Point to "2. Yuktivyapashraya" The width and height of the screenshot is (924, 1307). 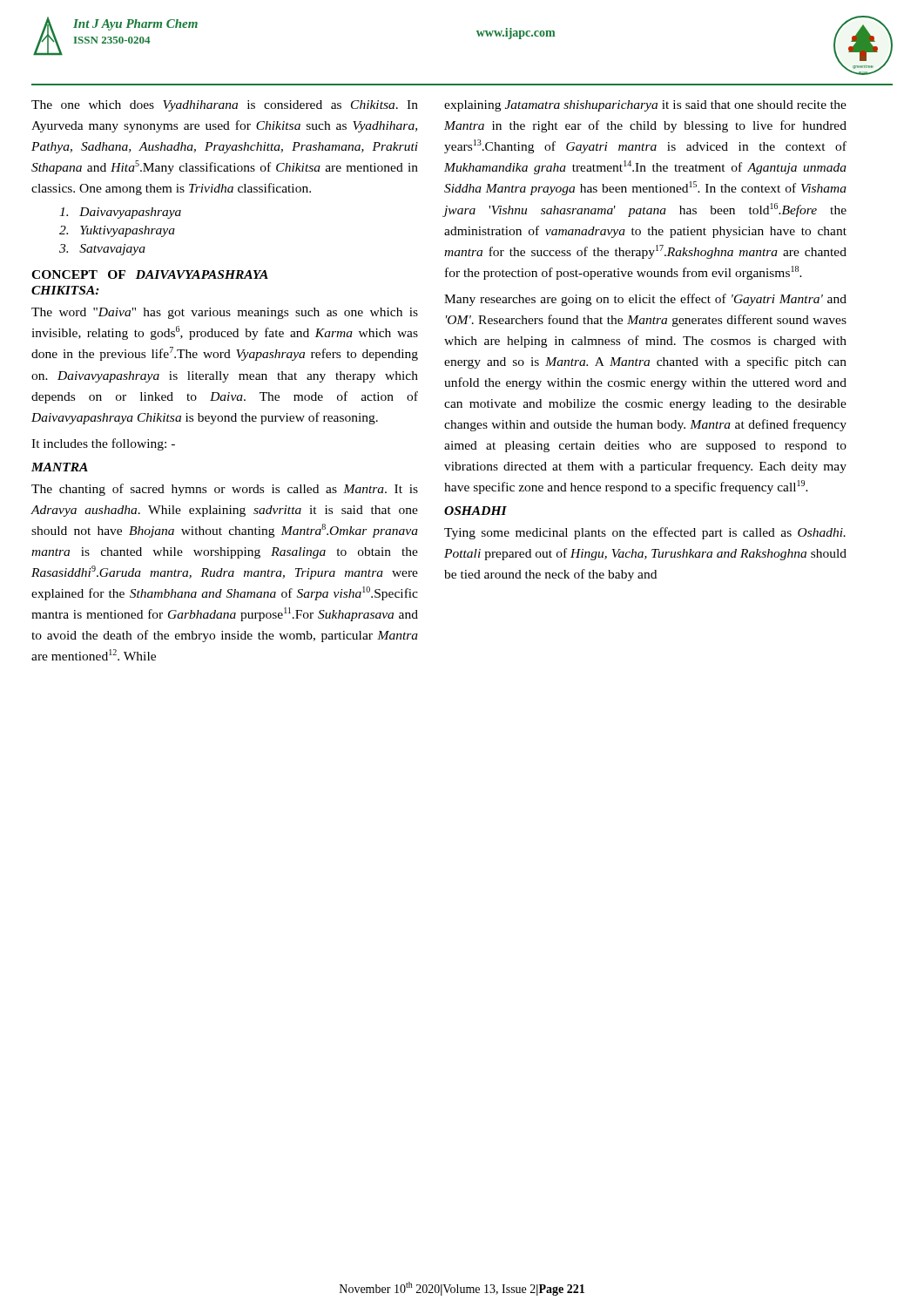click(117, 230)
